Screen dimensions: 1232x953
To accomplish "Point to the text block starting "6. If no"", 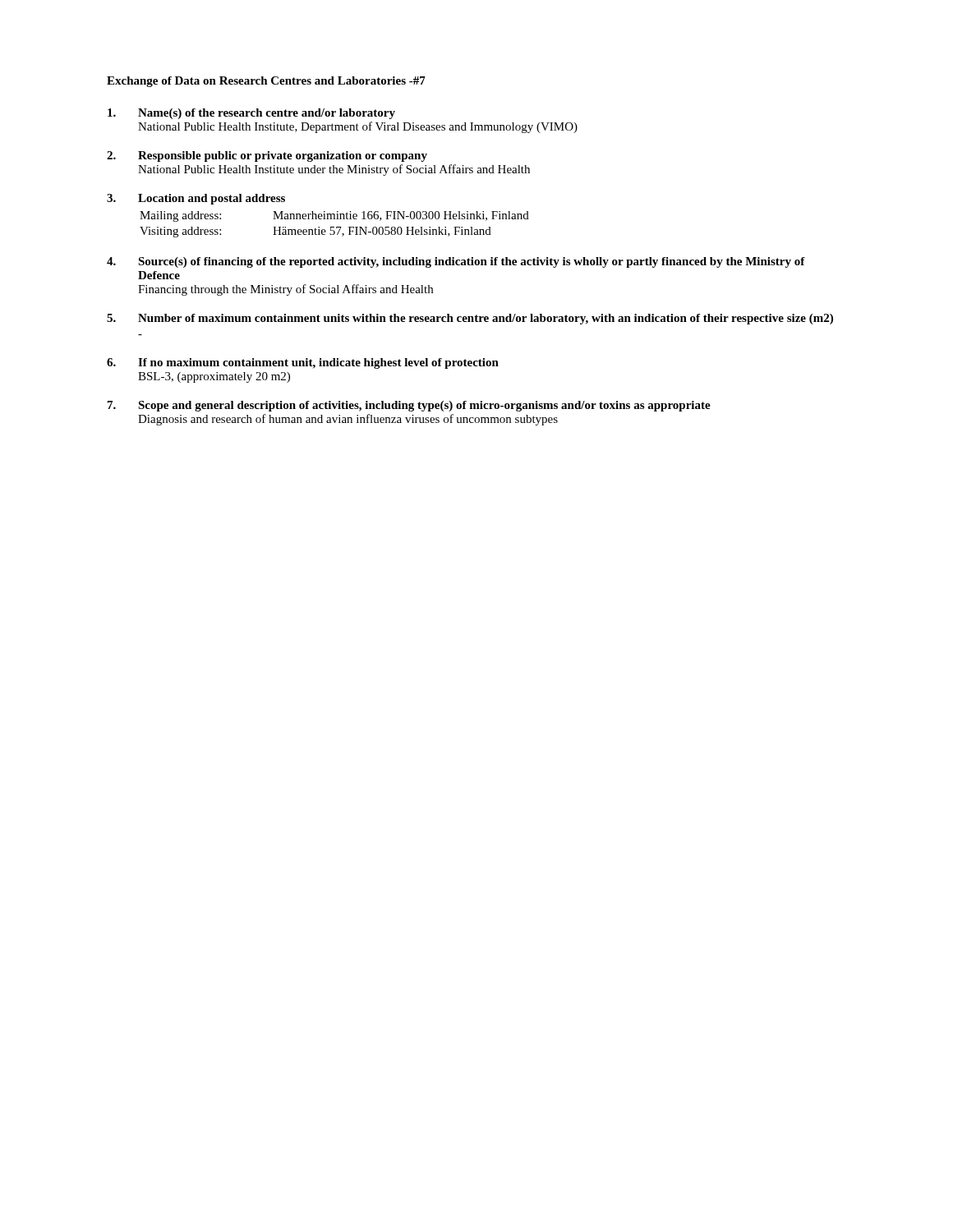I will [x=476, y=370].
